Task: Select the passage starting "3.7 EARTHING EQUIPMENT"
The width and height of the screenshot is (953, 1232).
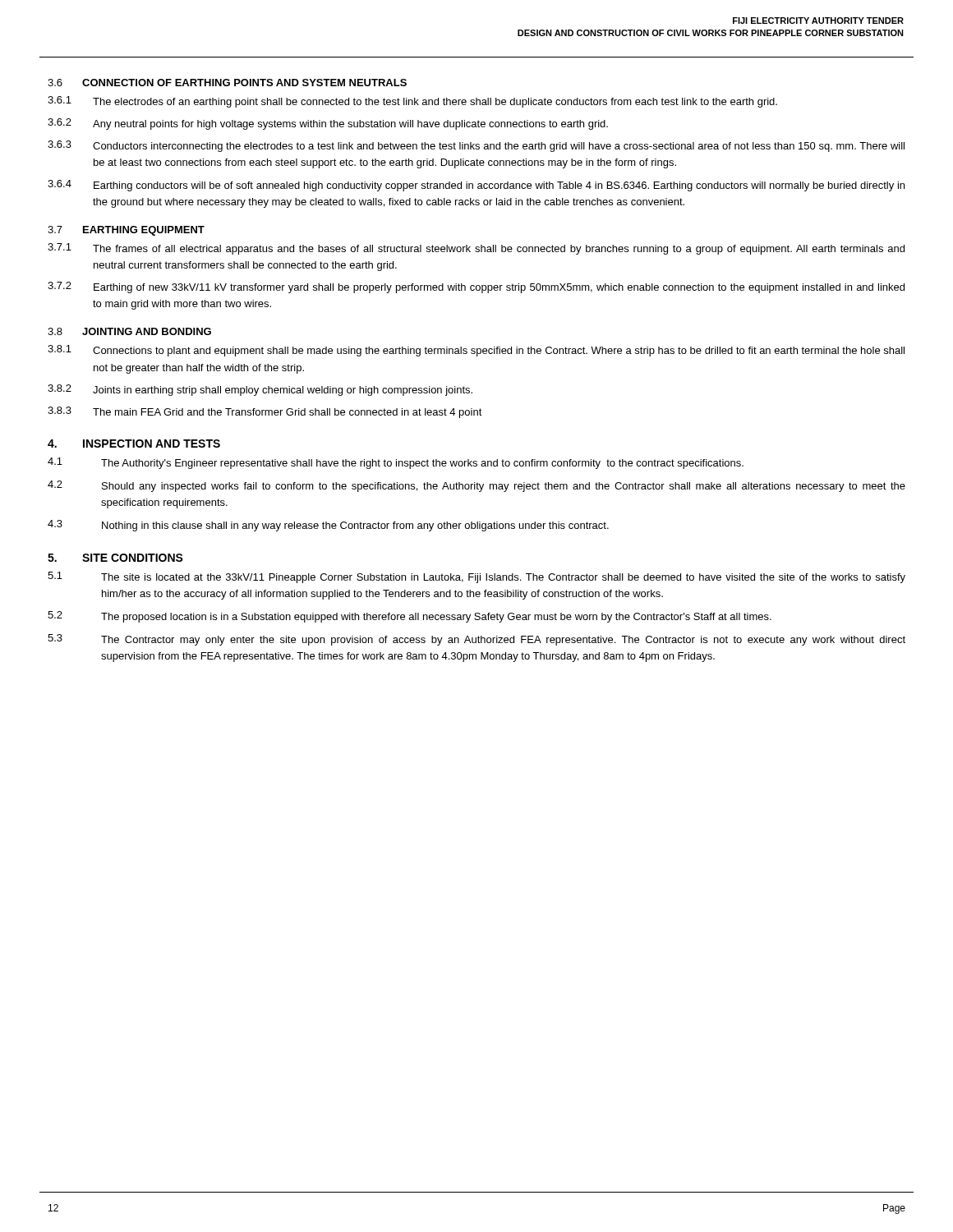Action: [x=126, y=229]
